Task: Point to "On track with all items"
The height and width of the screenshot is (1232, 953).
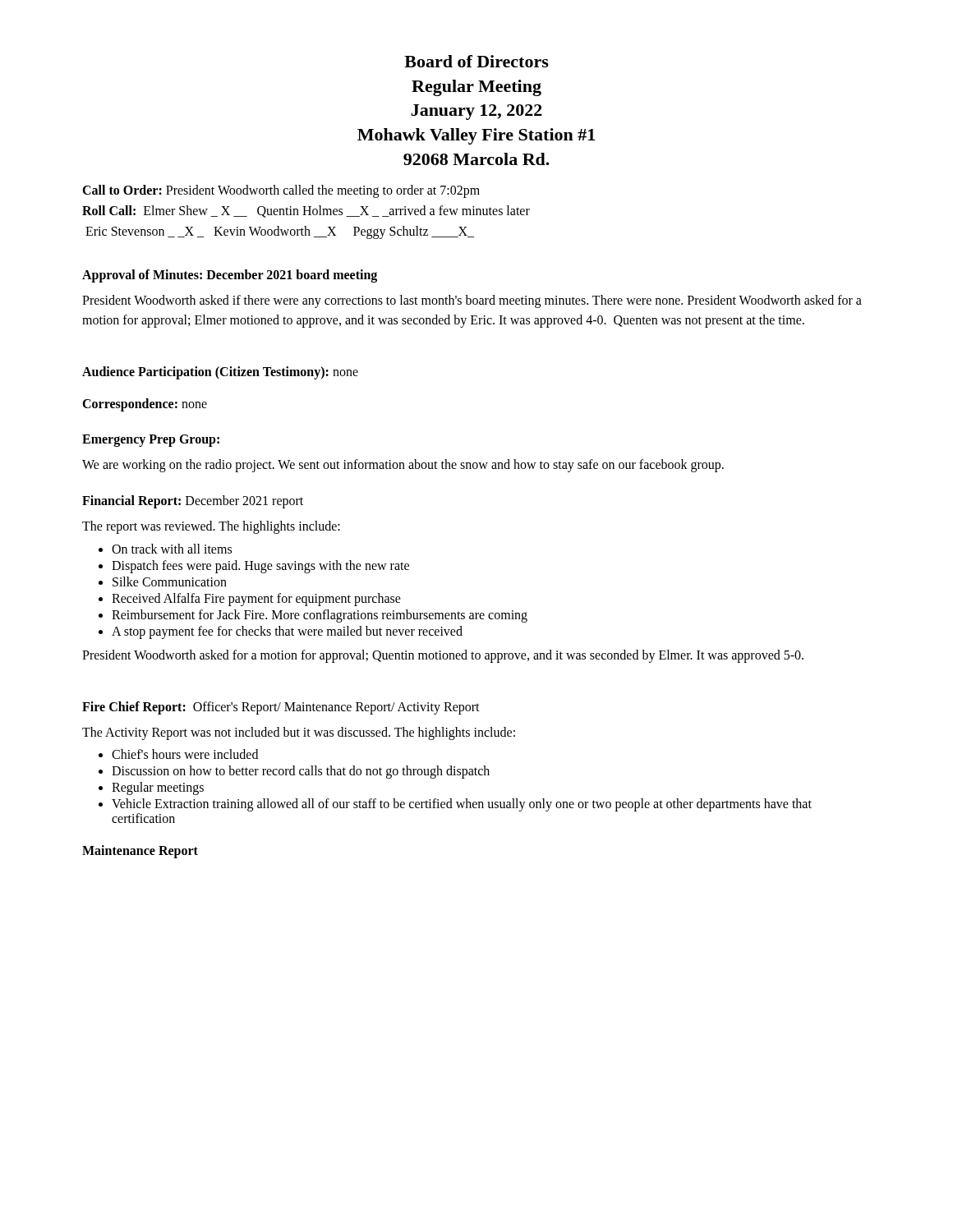Action: point(172,549)
